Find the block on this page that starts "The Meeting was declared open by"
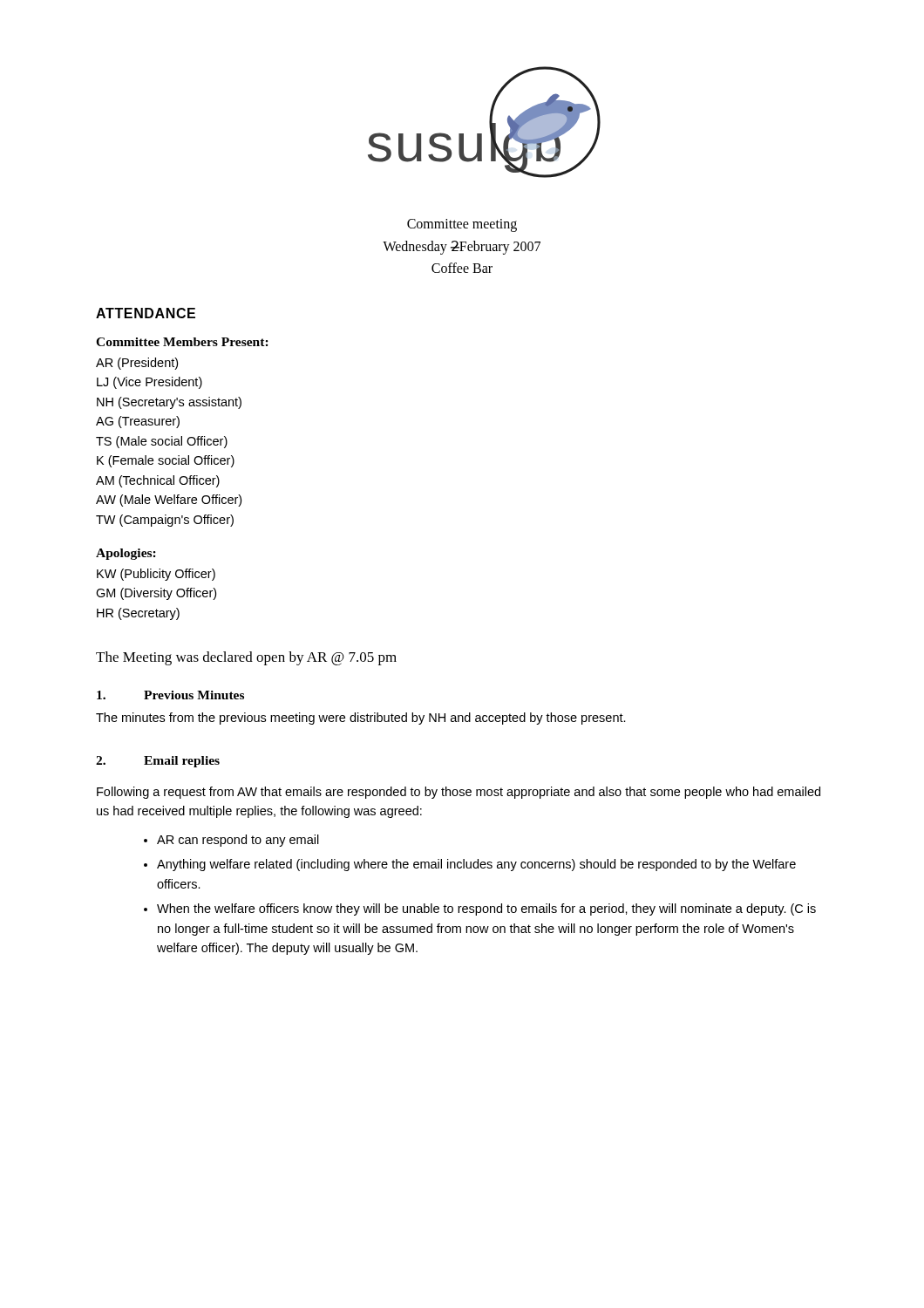The height and width of the screenshot is (1308, 924). [246, 657]
